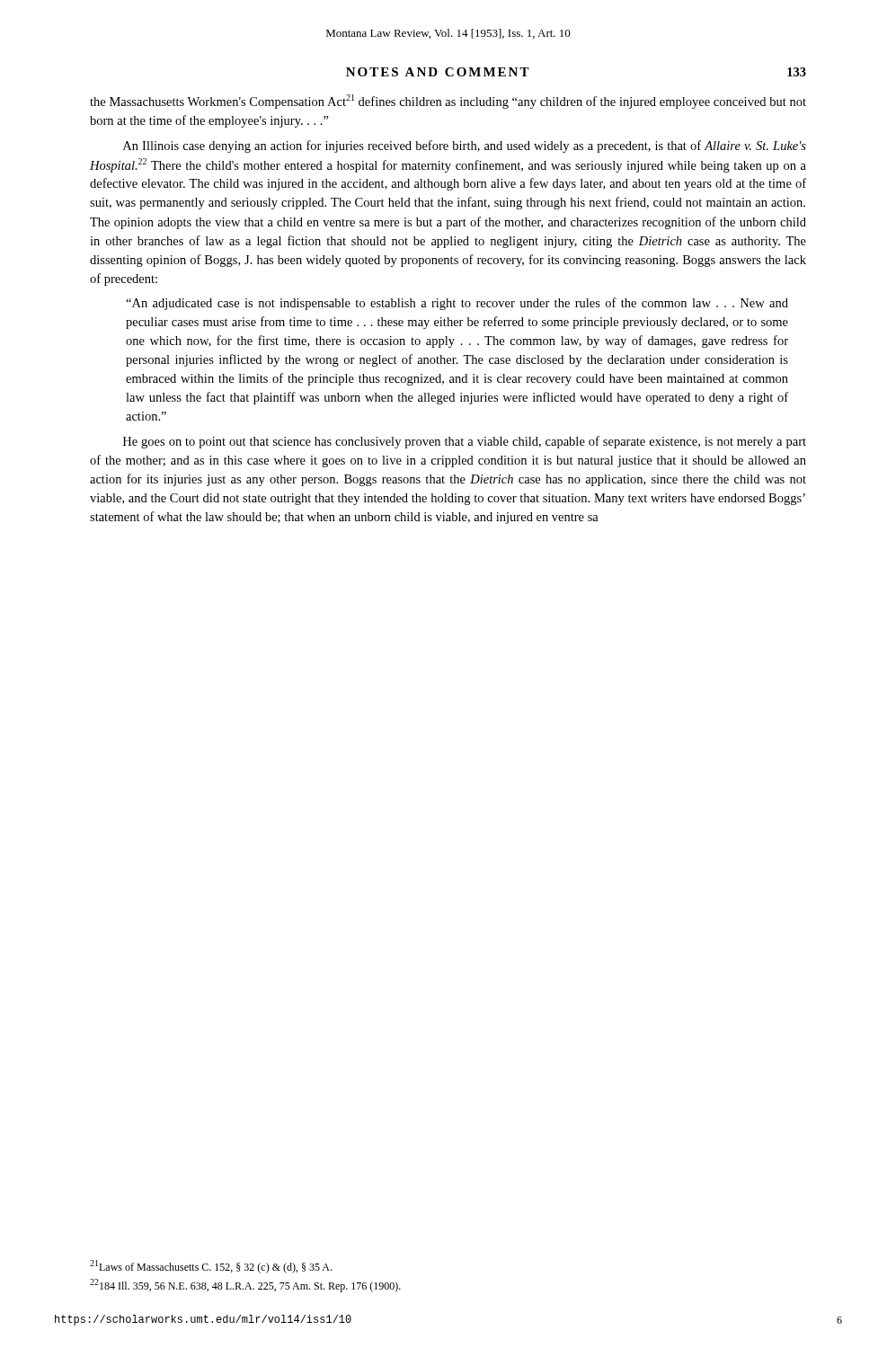
Task: Find the block on this page that starts "An Illinois case denying an action for"
Action: click(448, 212)
